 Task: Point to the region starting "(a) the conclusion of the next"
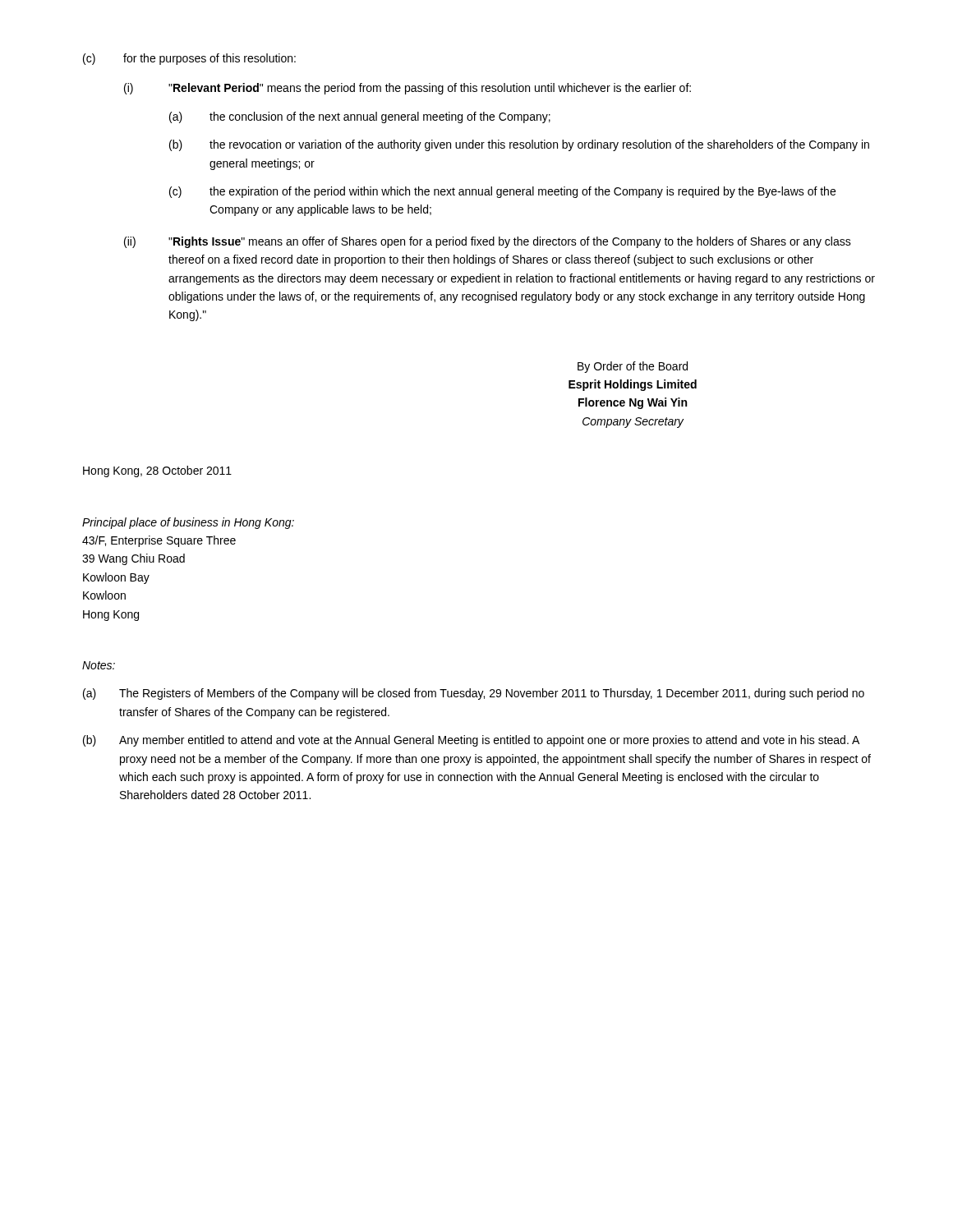coord(360,117)
